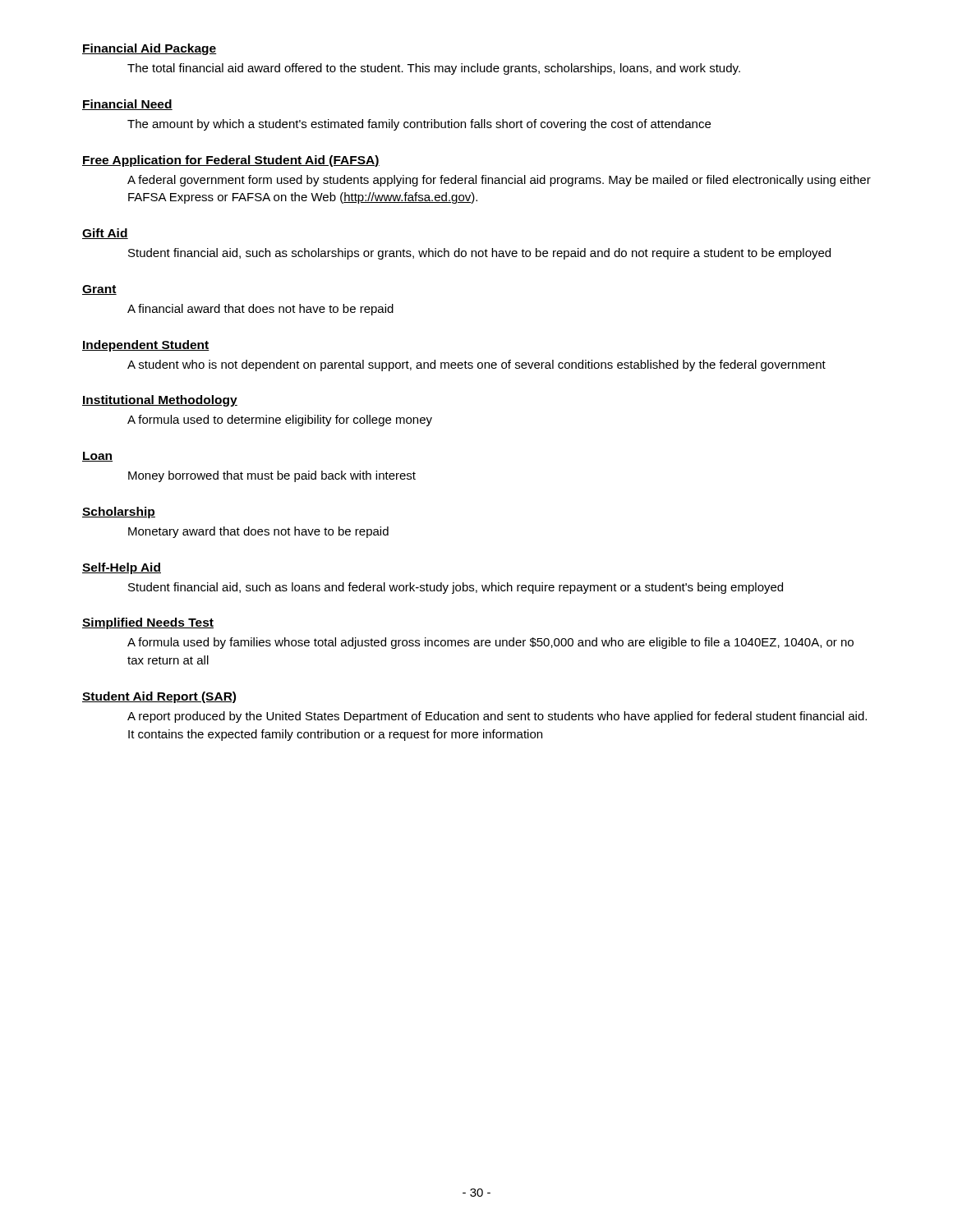953x1232 pixels.
Task: Navigate to the text block starting "Independent Student"
Action: point(145,344)
